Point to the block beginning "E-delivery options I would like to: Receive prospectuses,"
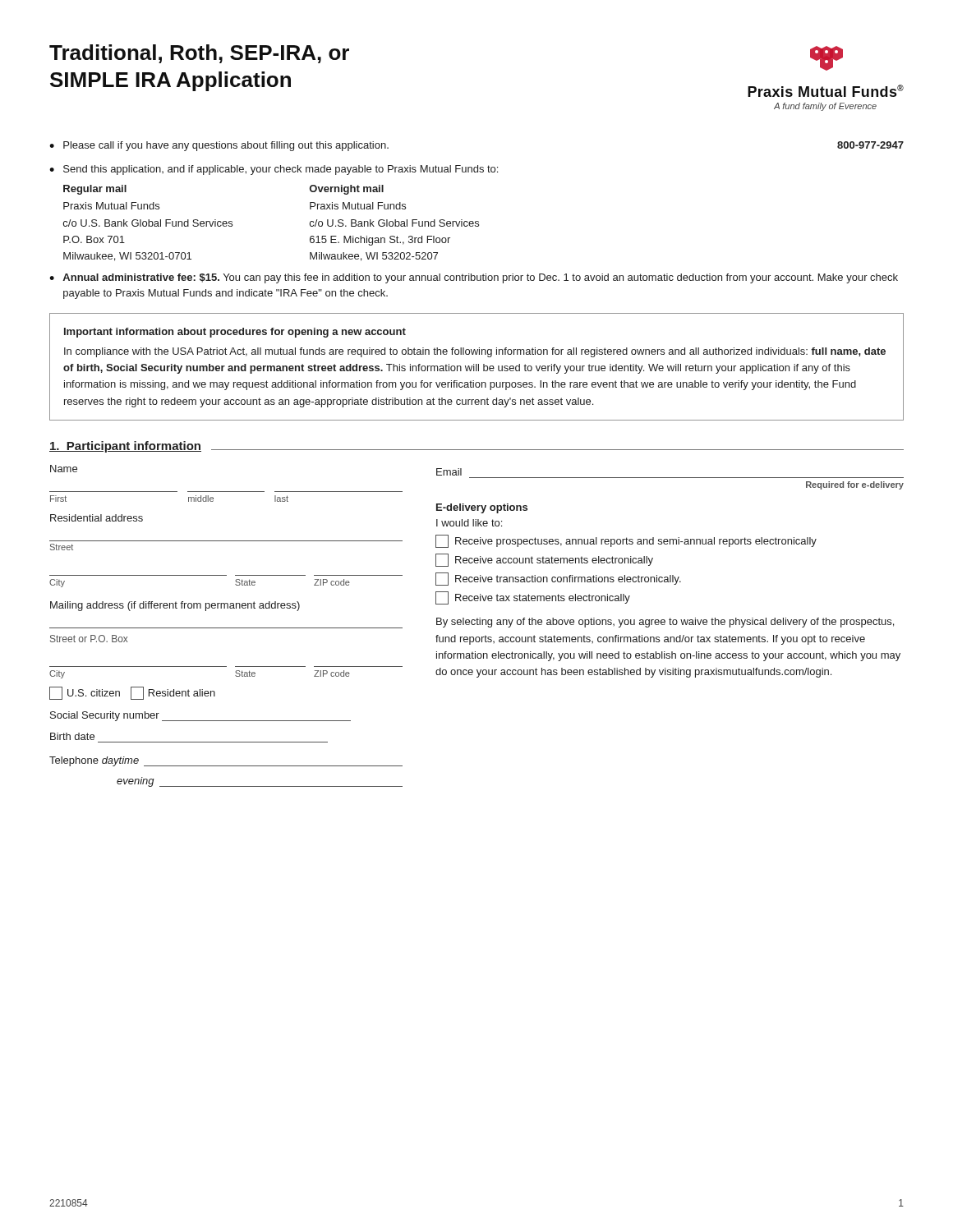Screen dimensions: 1232x953 pos(670,590)
